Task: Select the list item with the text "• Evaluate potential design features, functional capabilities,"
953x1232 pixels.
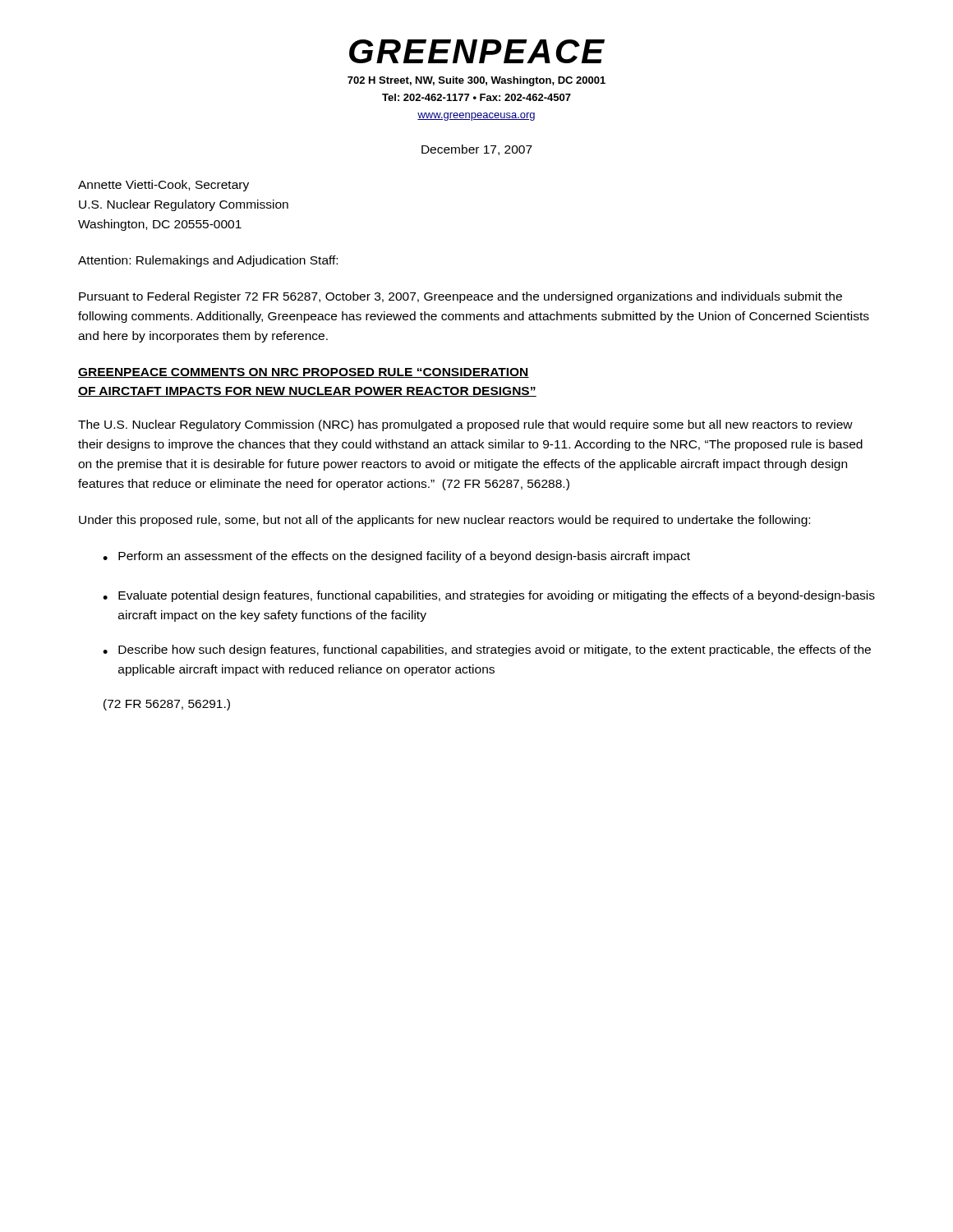Action: (489, 605)
